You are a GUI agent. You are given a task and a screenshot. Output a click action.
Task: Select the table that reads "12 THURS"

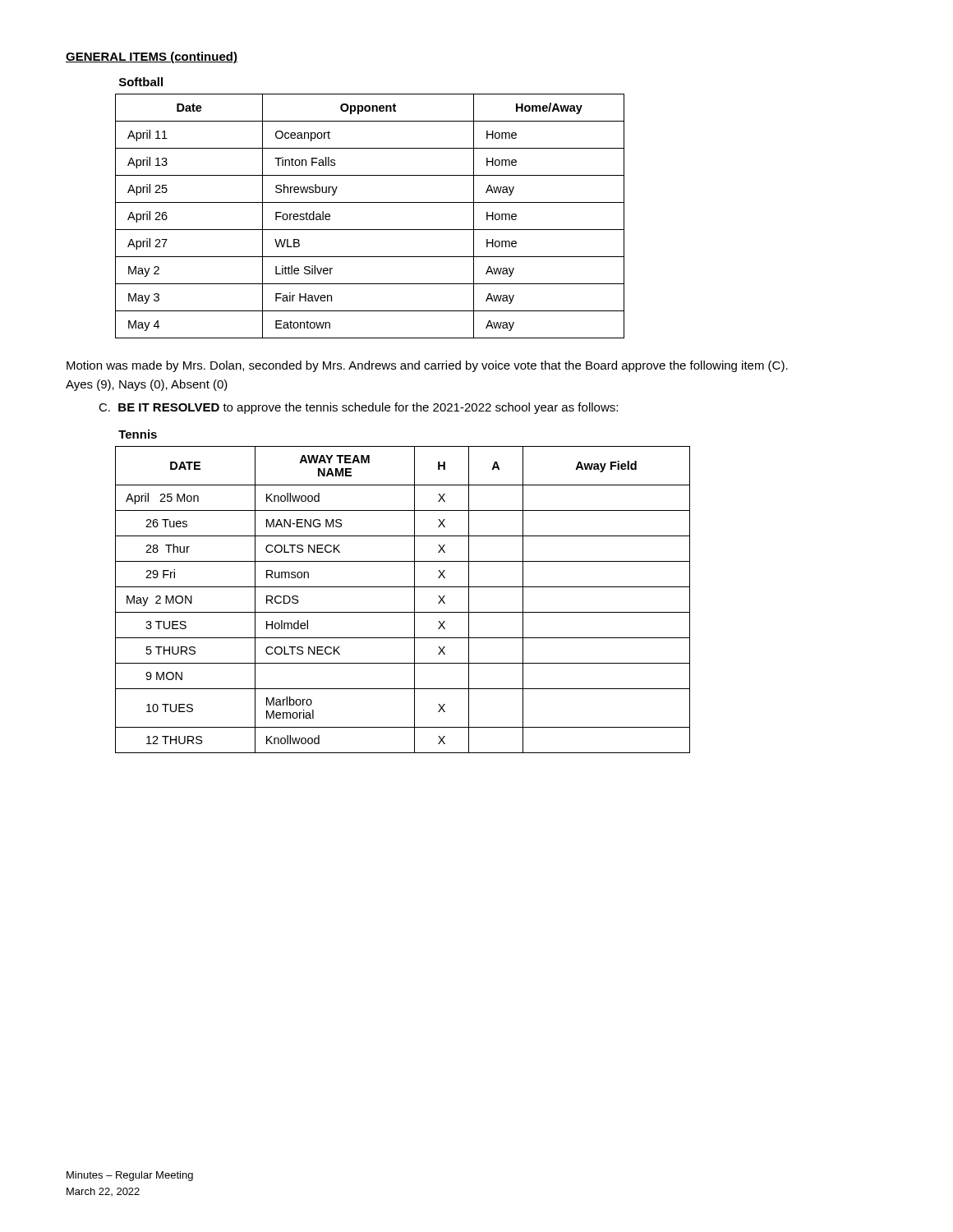(476, 599)
